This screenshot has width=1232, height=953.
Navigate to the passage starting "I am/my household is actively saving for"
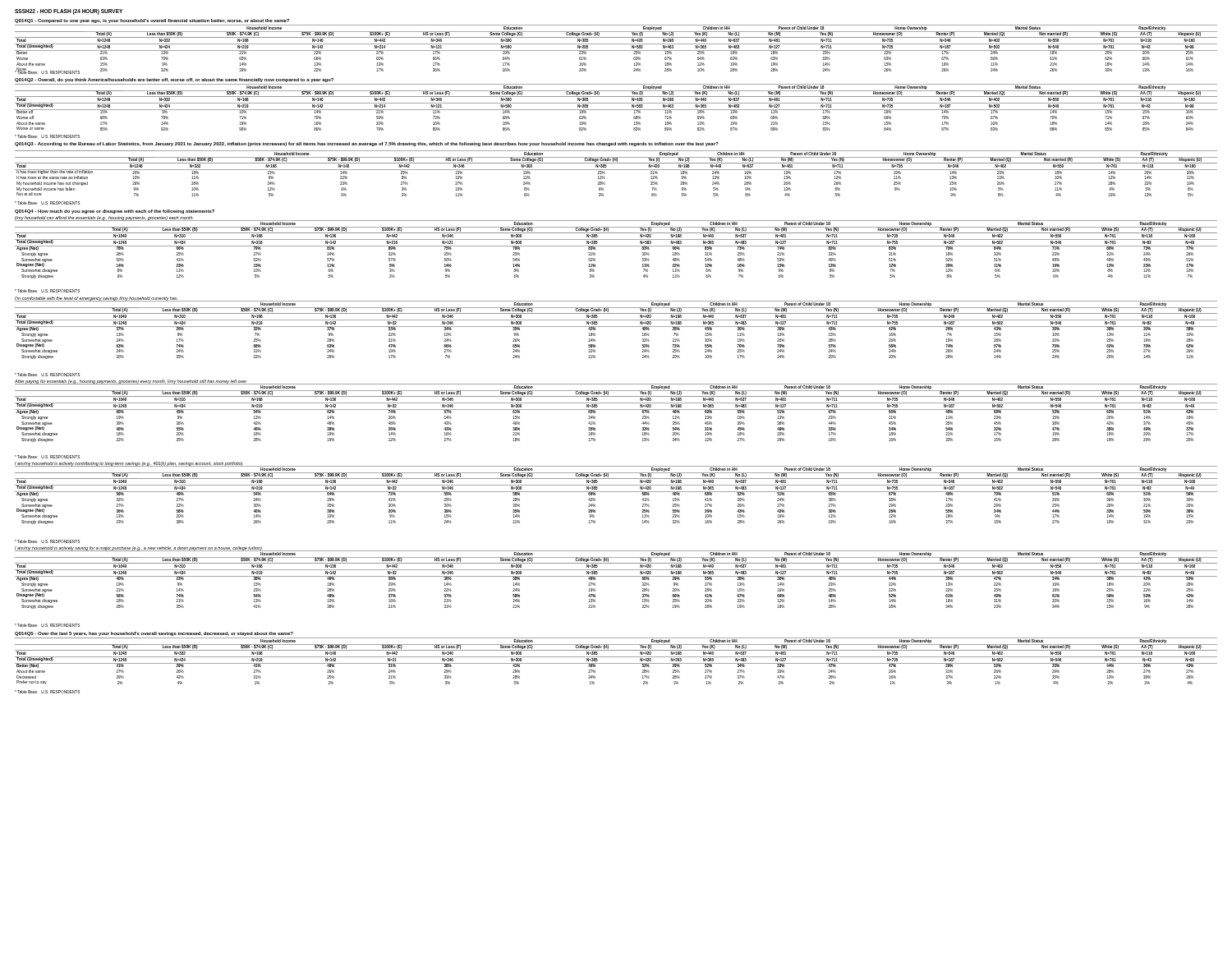(139, 548)
